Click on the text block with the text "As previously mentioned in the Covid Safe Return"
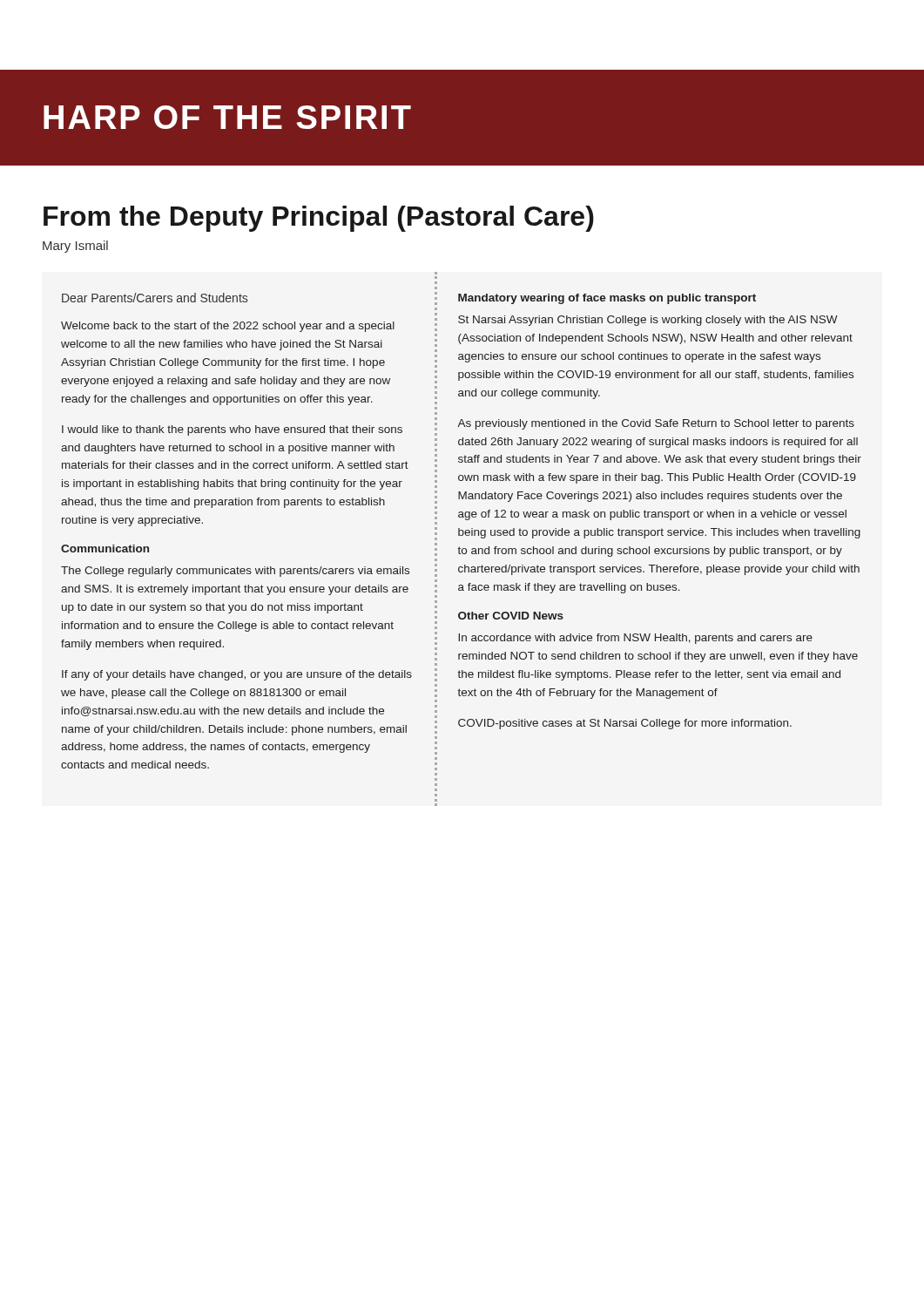 660,506
